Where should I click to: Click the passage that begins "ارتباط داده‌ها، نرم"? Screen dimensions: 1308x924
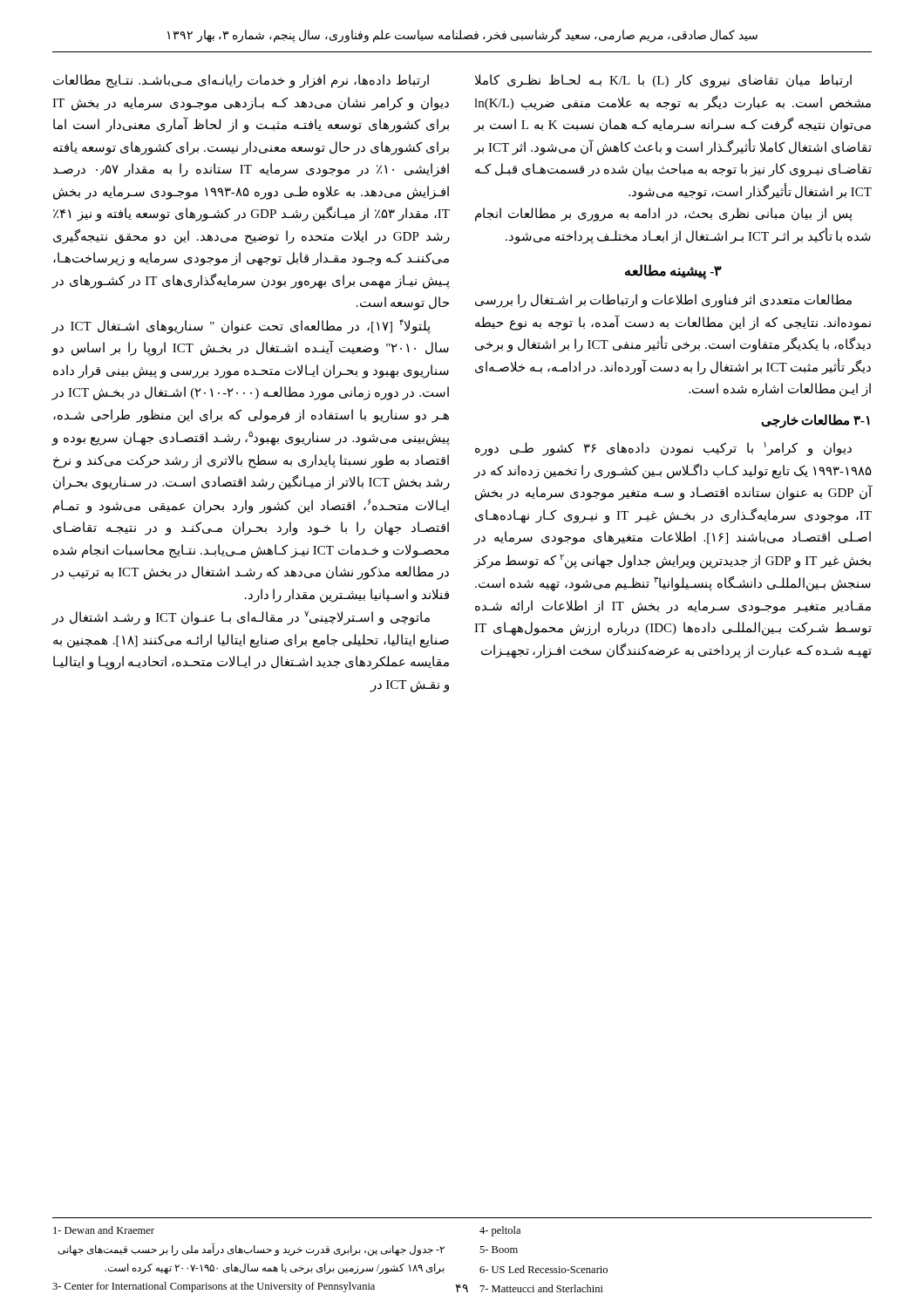[x=251, y=192]
